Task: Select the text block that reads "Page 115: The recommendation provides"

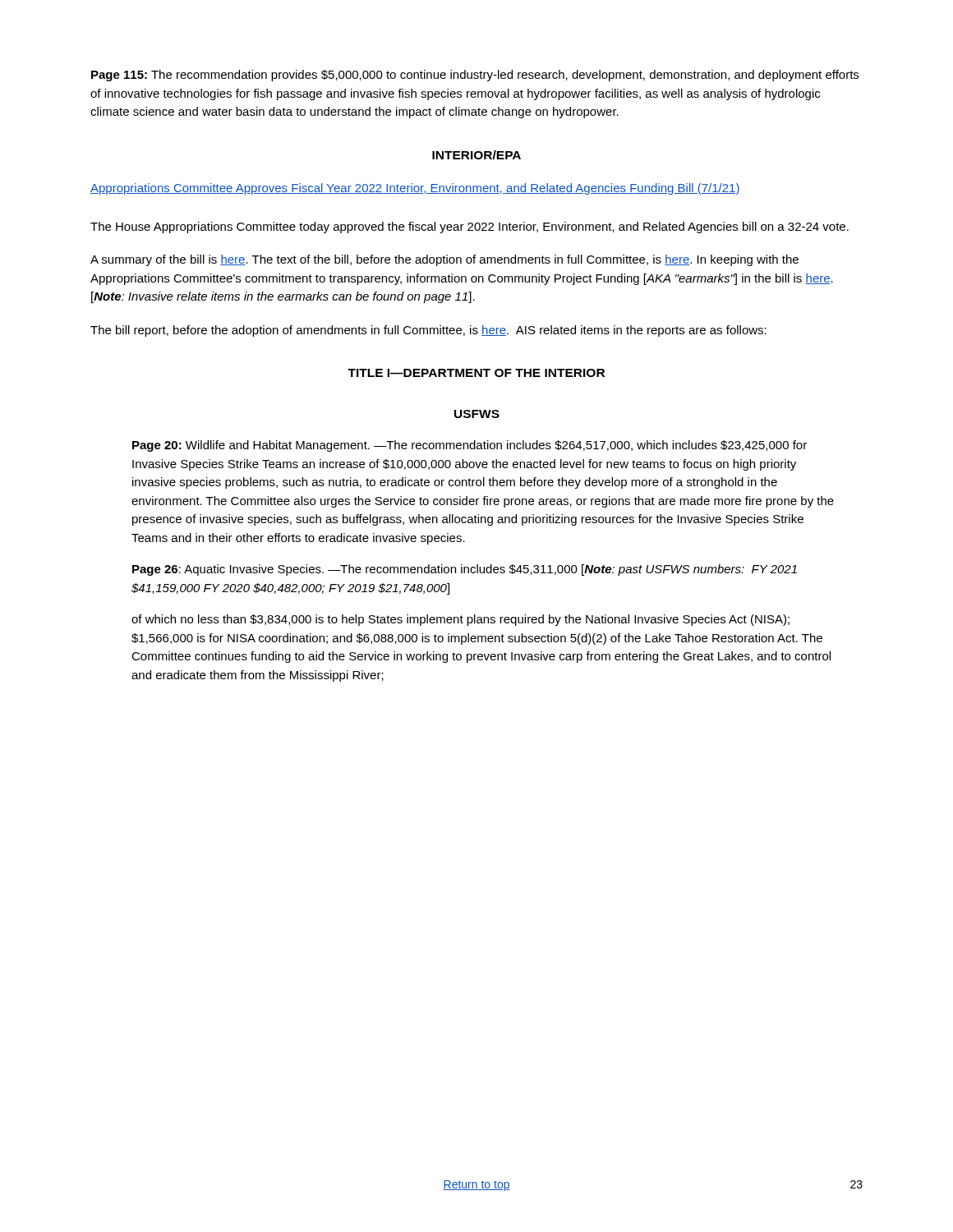Action: [475, 93]
